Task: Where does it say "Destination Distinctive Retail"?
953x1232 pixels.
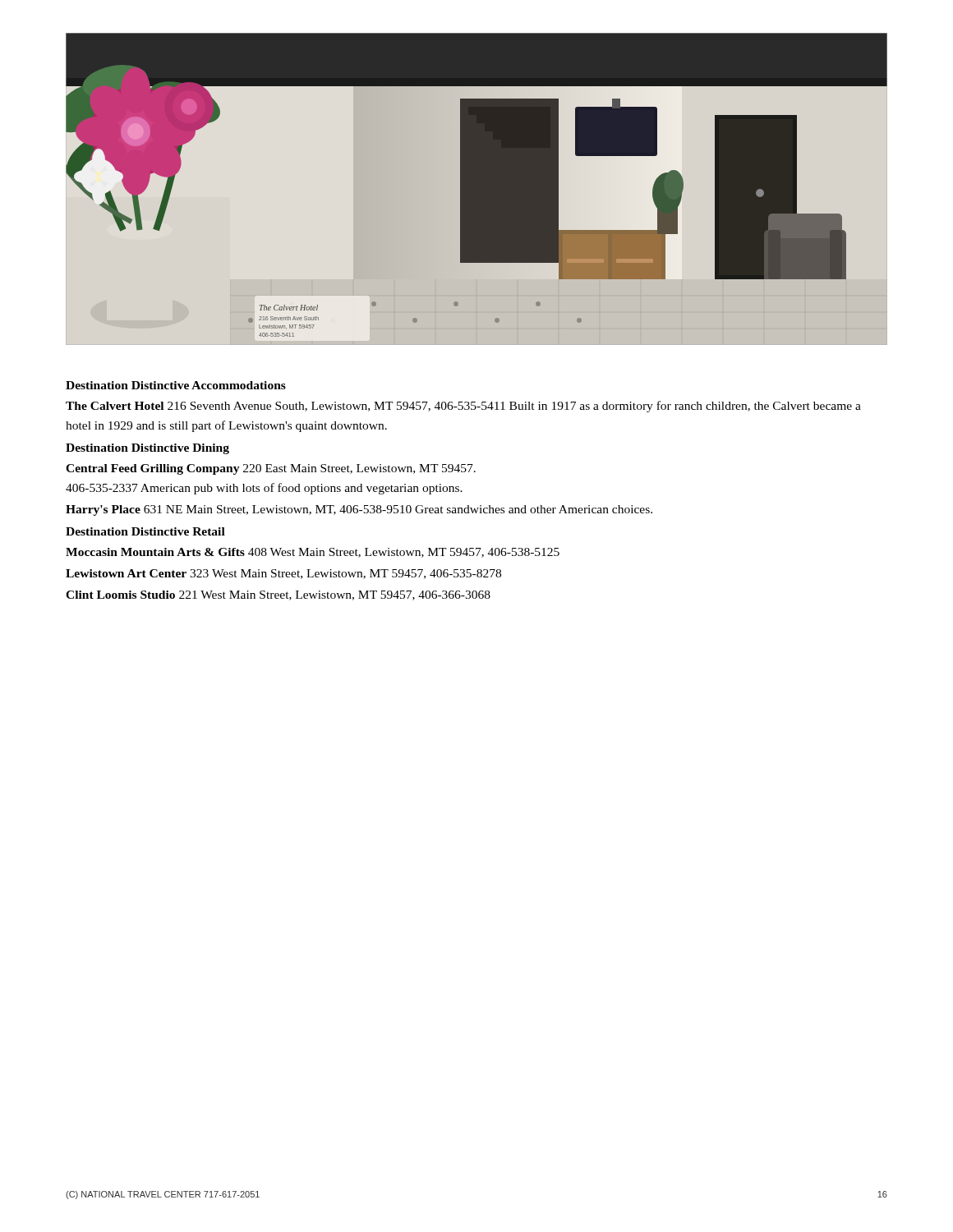Action: 145,531
